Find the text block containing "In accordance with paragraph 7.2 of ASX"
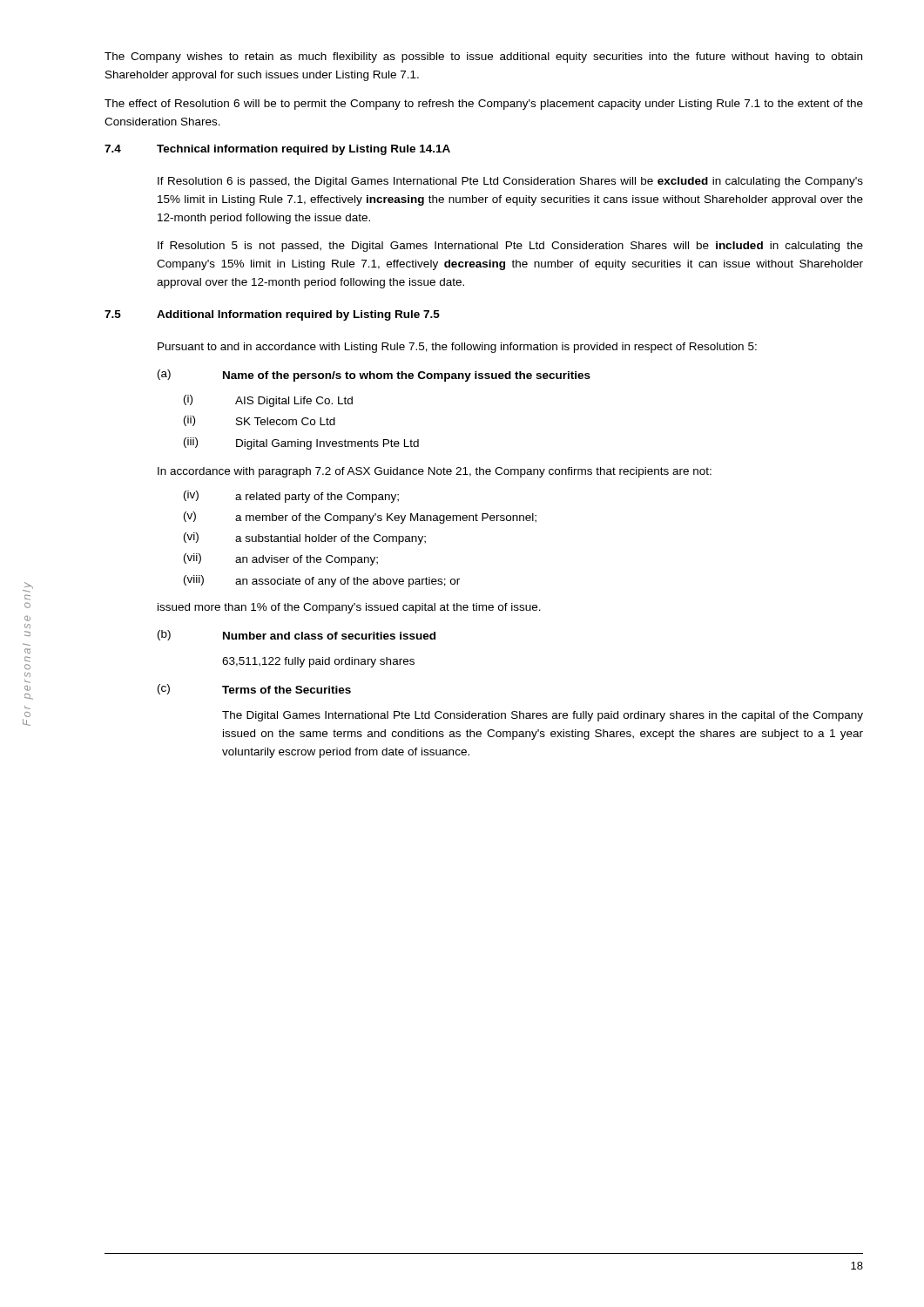Viewport: 924px width, 1307px height. (x=435, y=471)
